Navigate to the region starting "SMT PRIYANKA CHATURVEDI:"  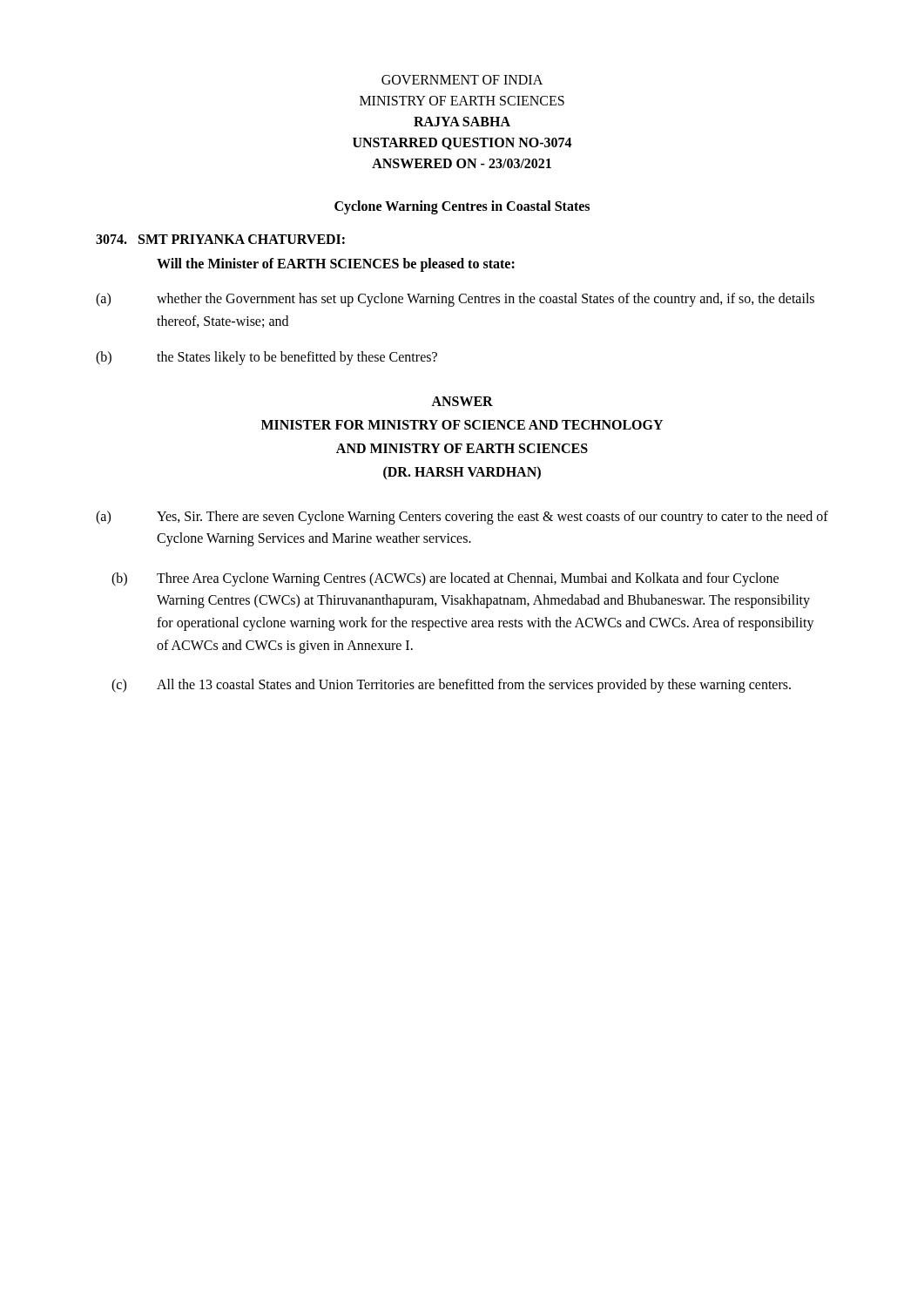[221, 239]
